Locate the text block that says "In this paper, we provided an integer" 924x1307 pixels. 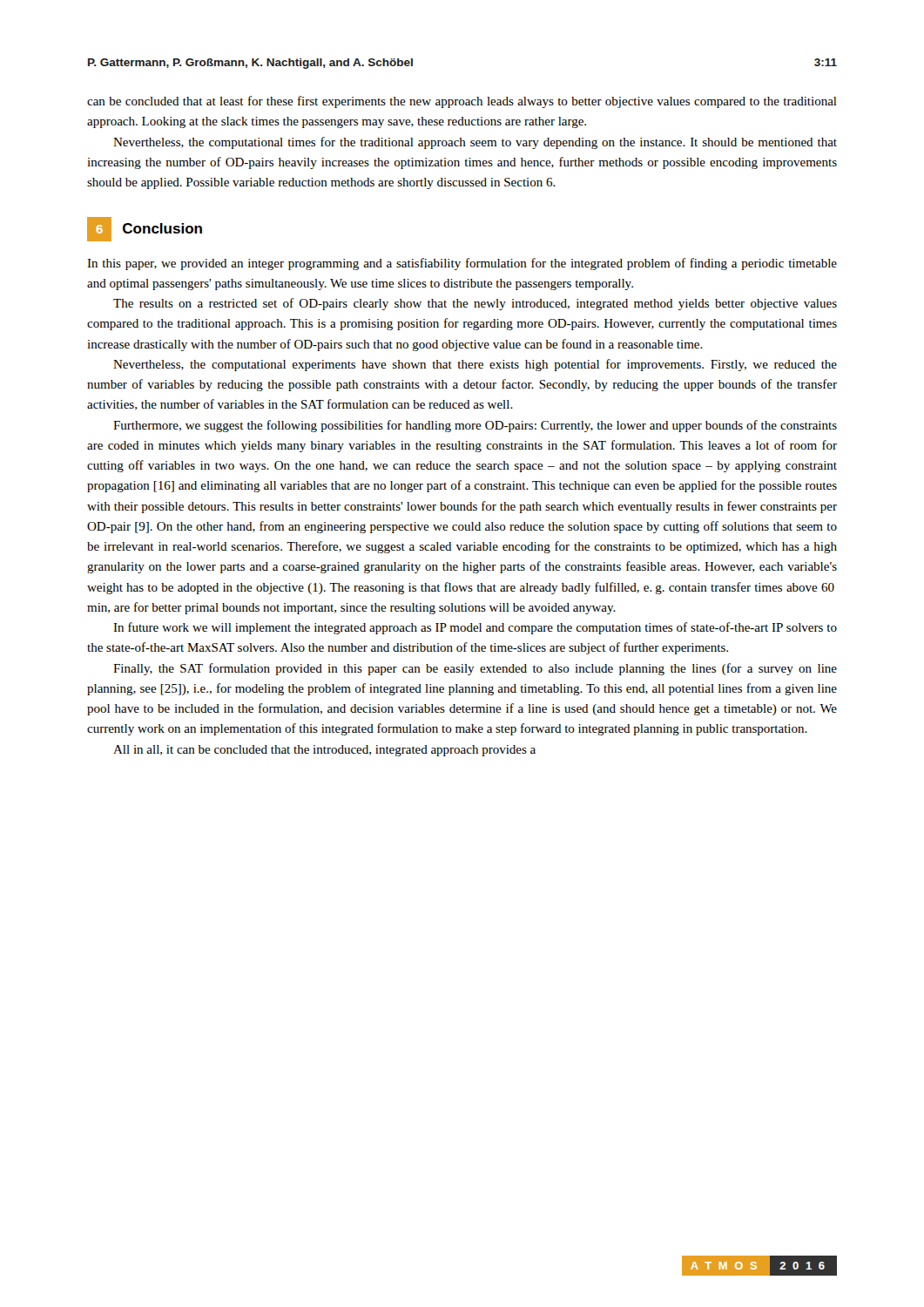coord(462,273)
